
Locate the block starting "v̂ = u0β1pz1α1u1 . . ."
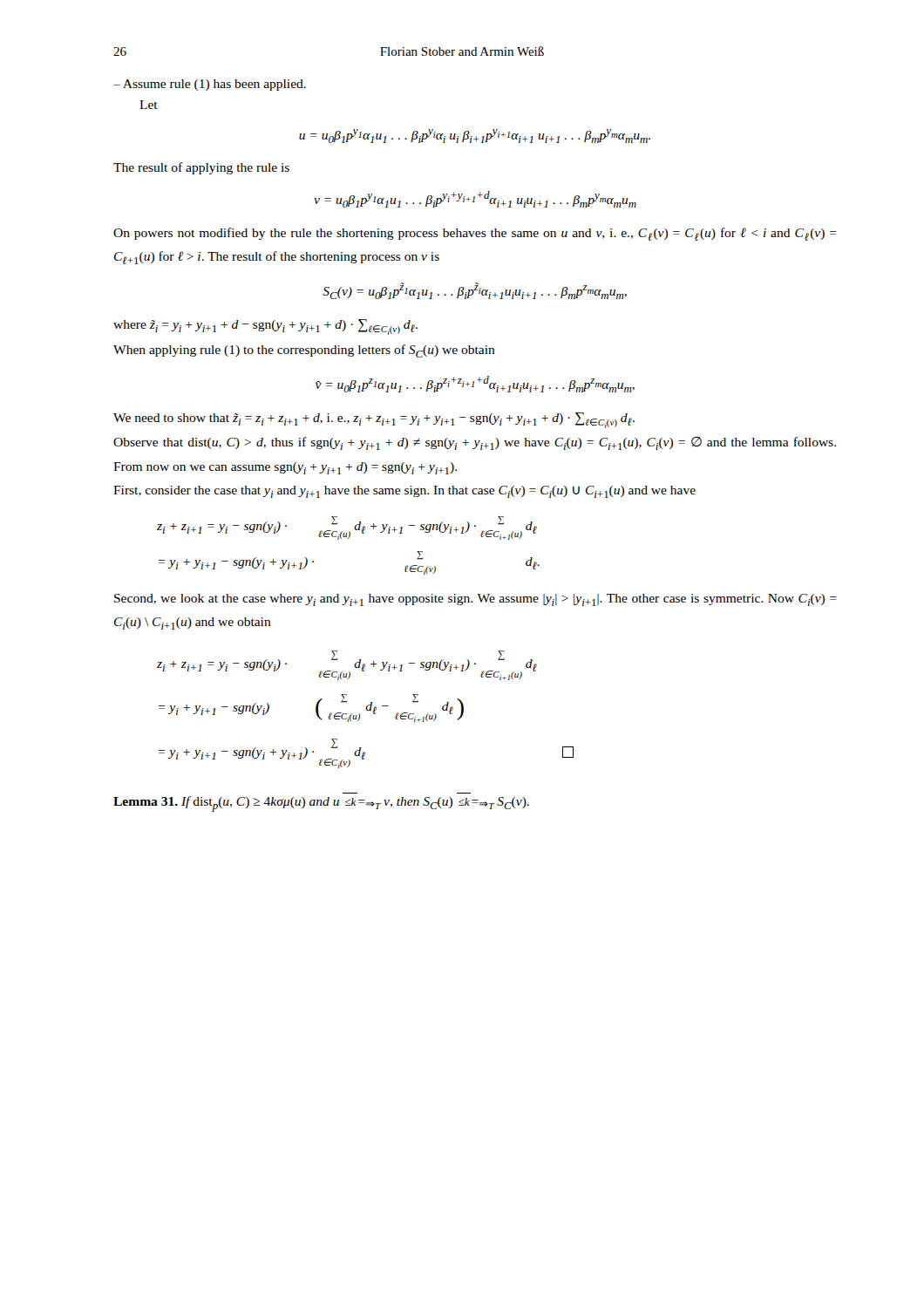[475, 384]
